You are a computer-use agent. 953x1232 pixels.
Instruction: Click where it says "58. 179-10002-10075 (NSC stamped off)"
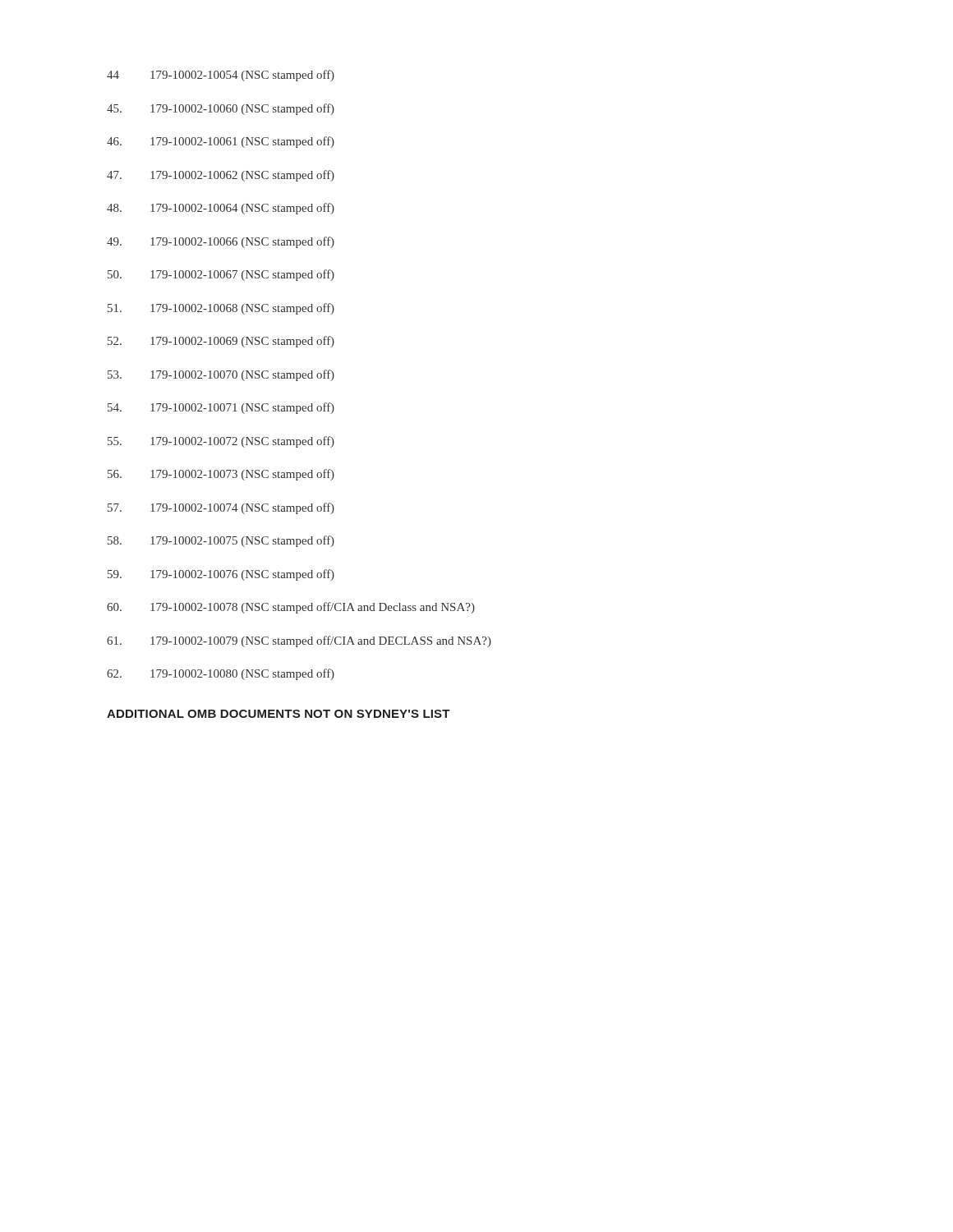(x=221, y=541)
